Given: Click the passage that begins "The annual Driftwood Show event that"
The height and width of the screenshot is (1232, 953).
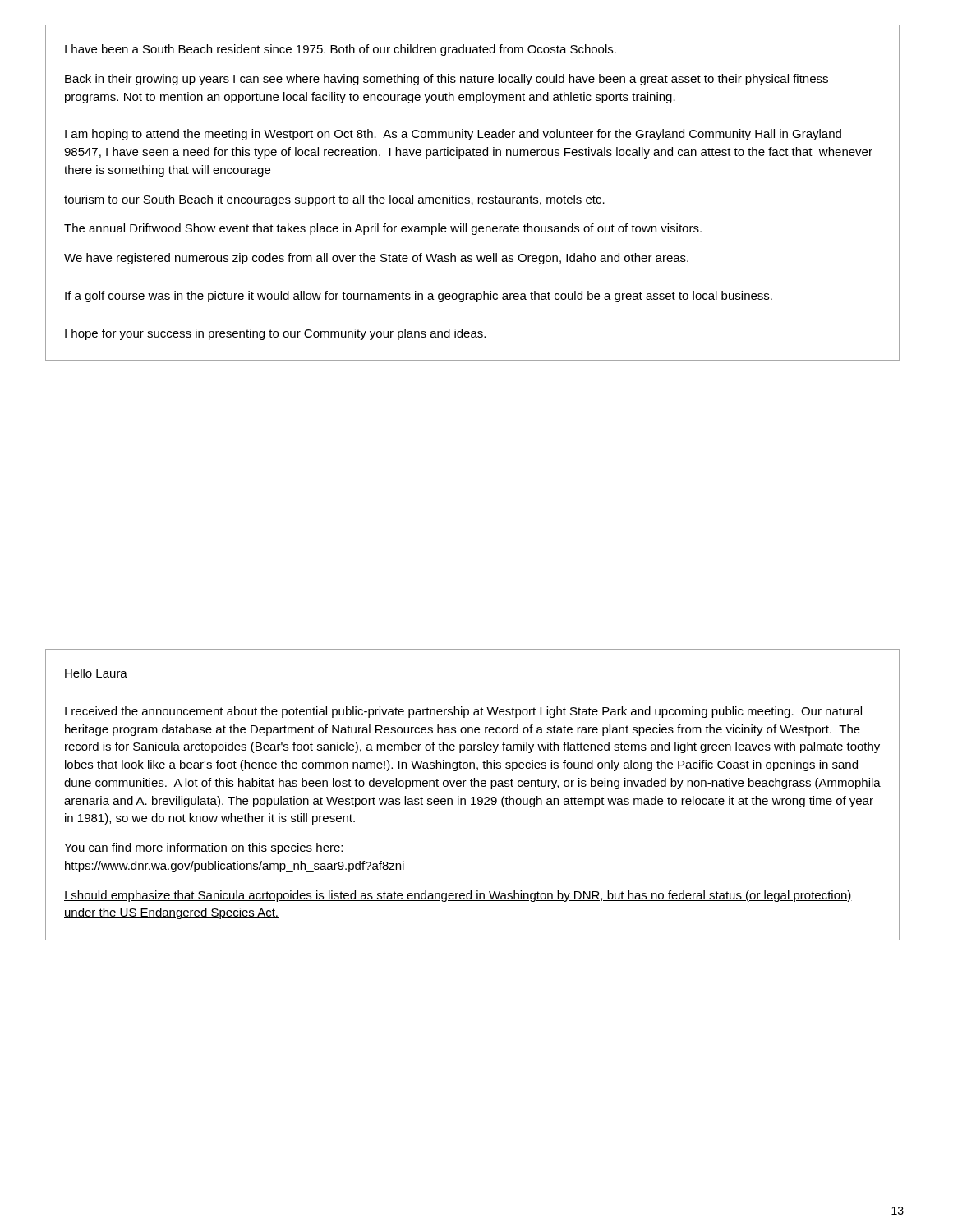Looking at the screenshot, I should [383, 228].
